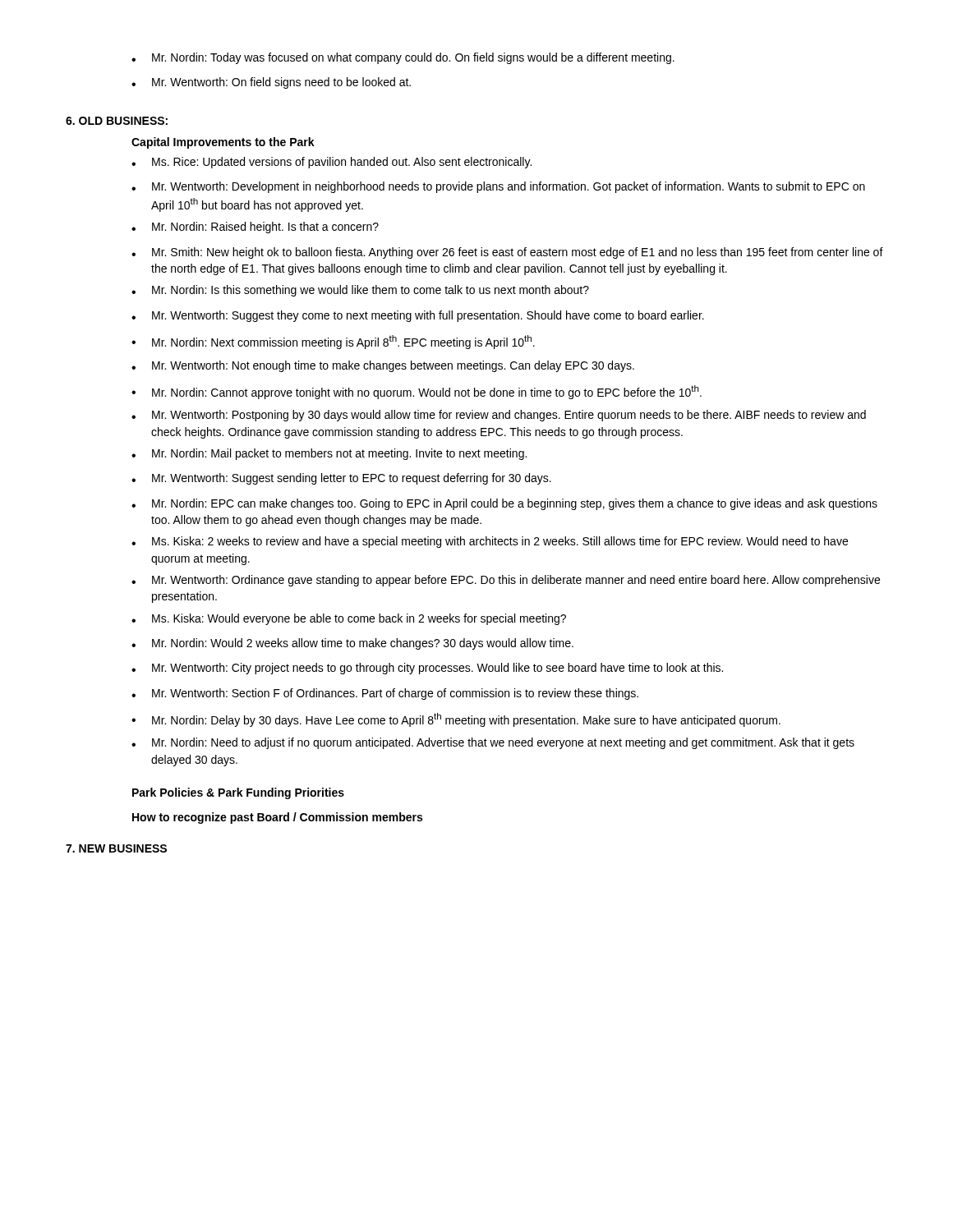
Task: Point to the passage starting "• Mr. Nordin: EPC can make"
Action: (509, 512)
